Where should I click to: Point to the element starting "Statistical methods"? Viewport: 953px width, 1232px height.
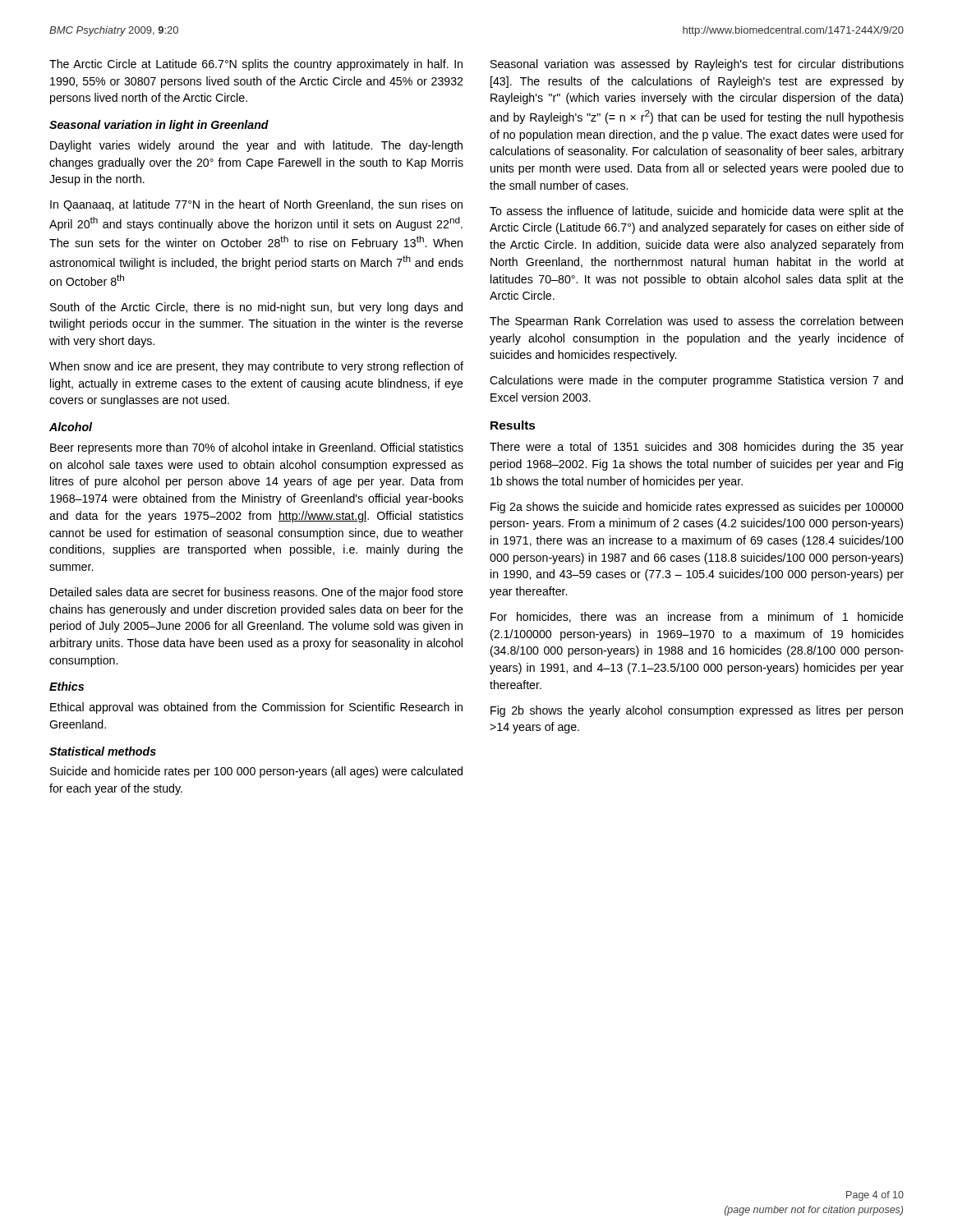pyautogui.click(x=103, y=751)
